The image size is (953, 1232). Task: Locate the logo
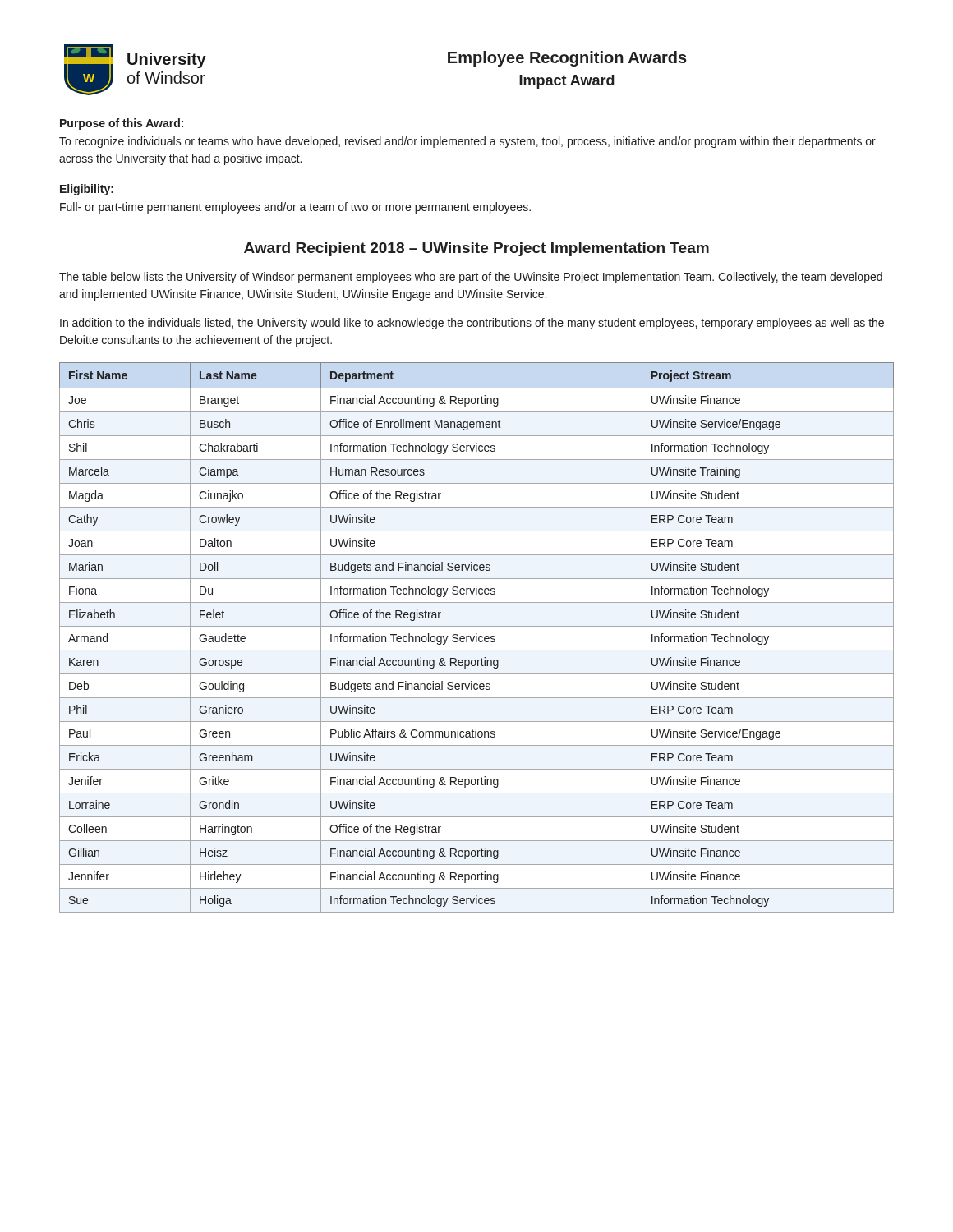[150, 69]
